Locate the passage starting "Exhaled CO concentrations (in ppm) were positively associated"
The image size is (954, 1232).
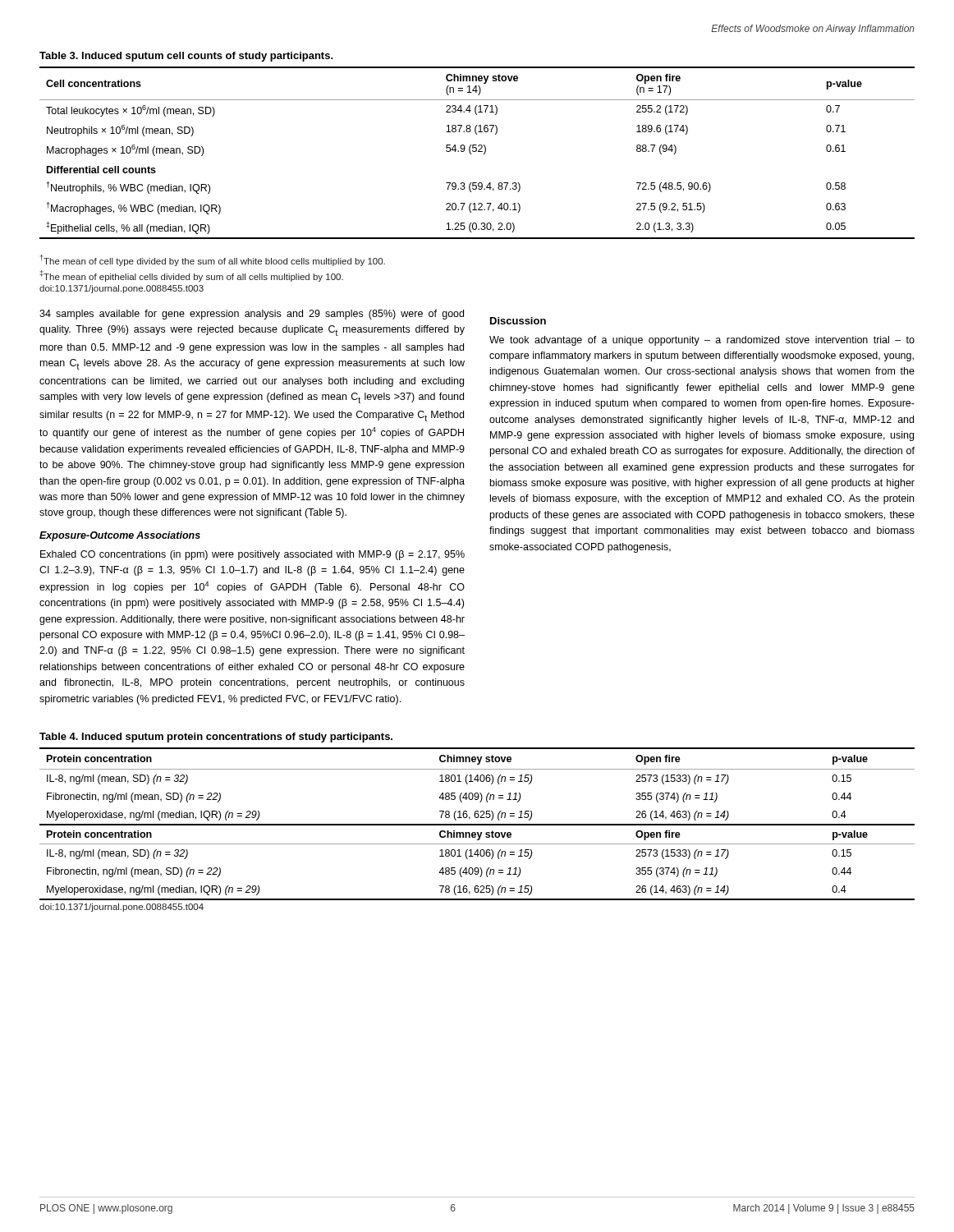click(252, 627)
